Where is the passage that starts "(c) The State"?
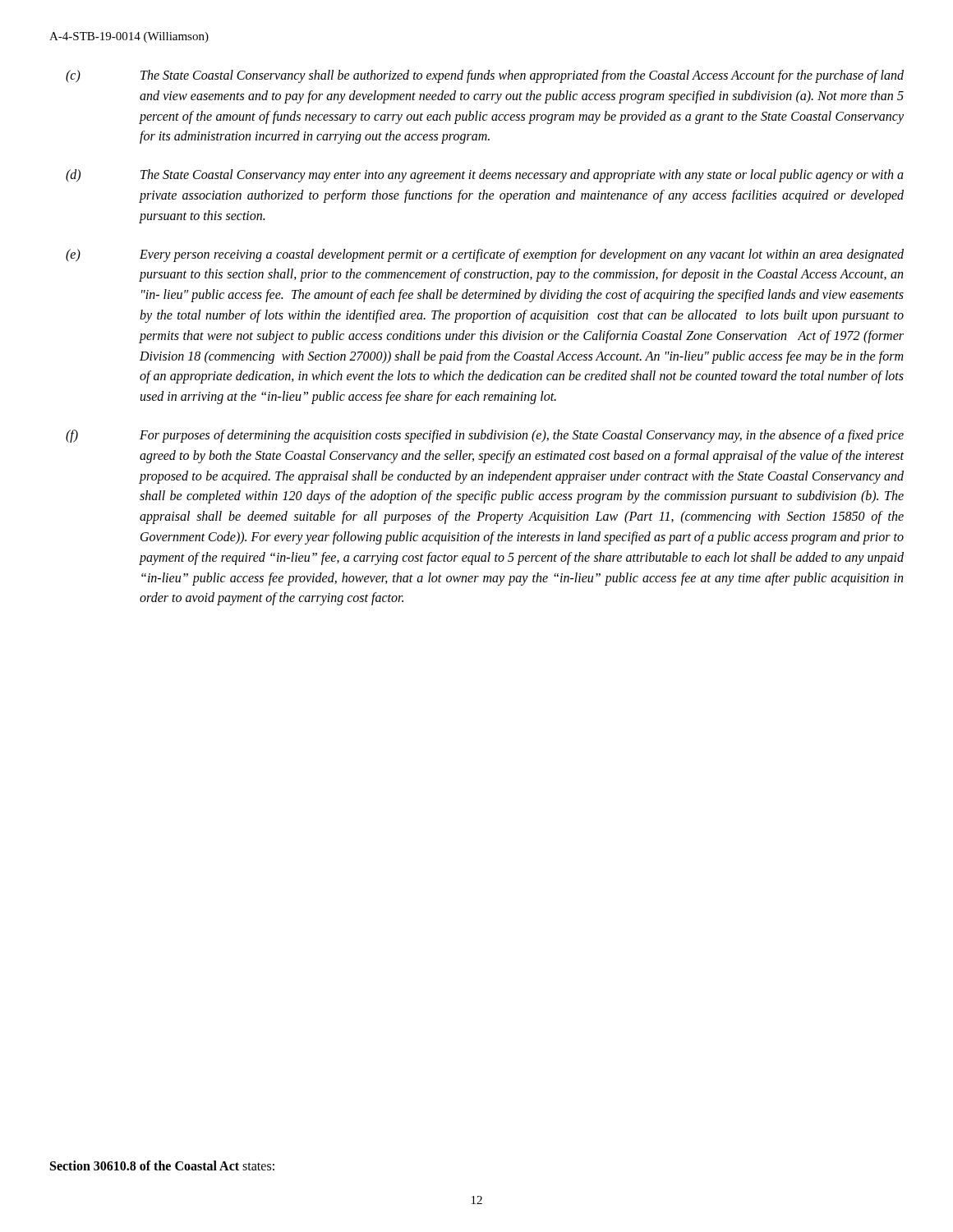This screenshot has height=1232, width=953. pos(476,106)
